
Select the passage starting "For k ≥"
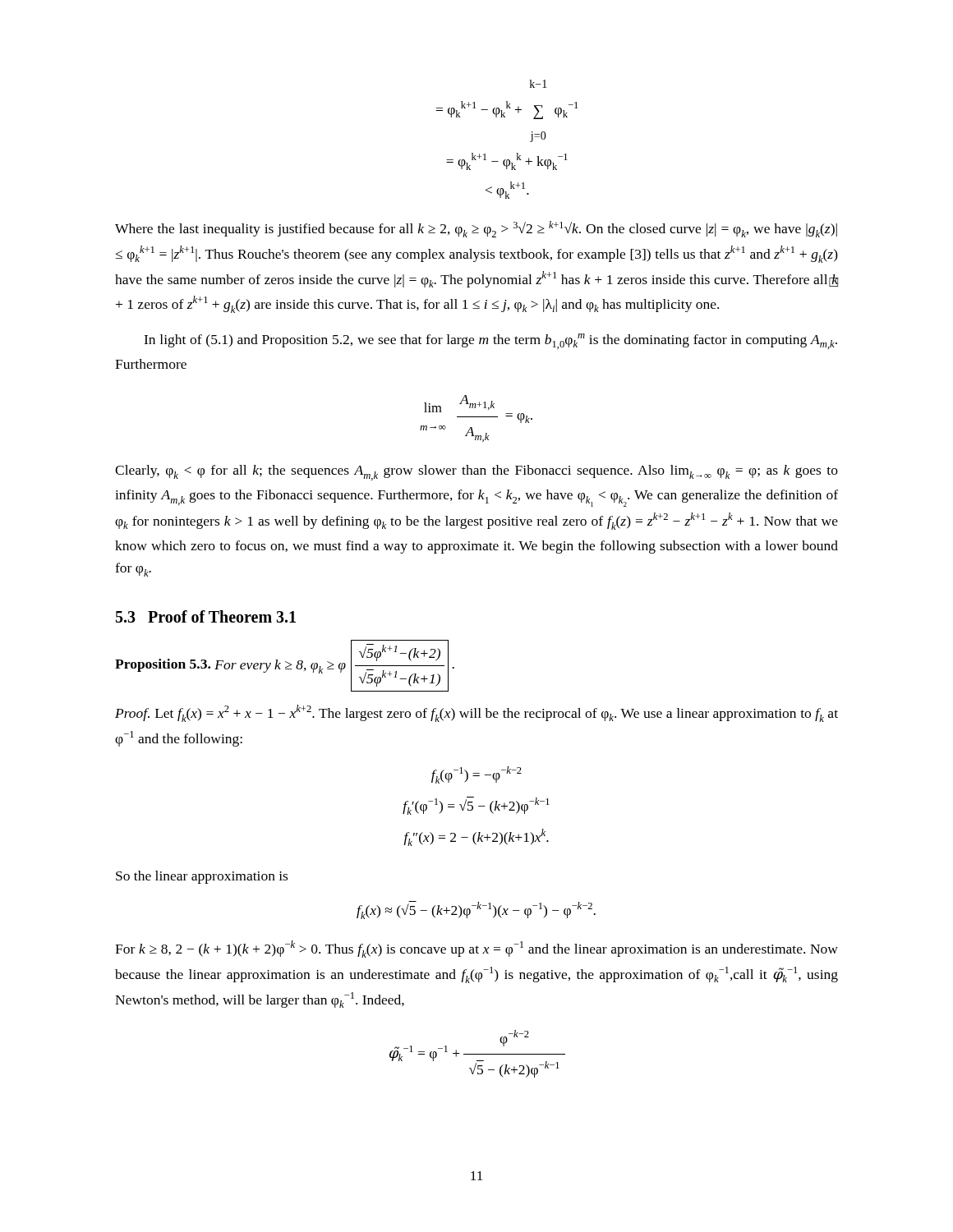[476, 975]
